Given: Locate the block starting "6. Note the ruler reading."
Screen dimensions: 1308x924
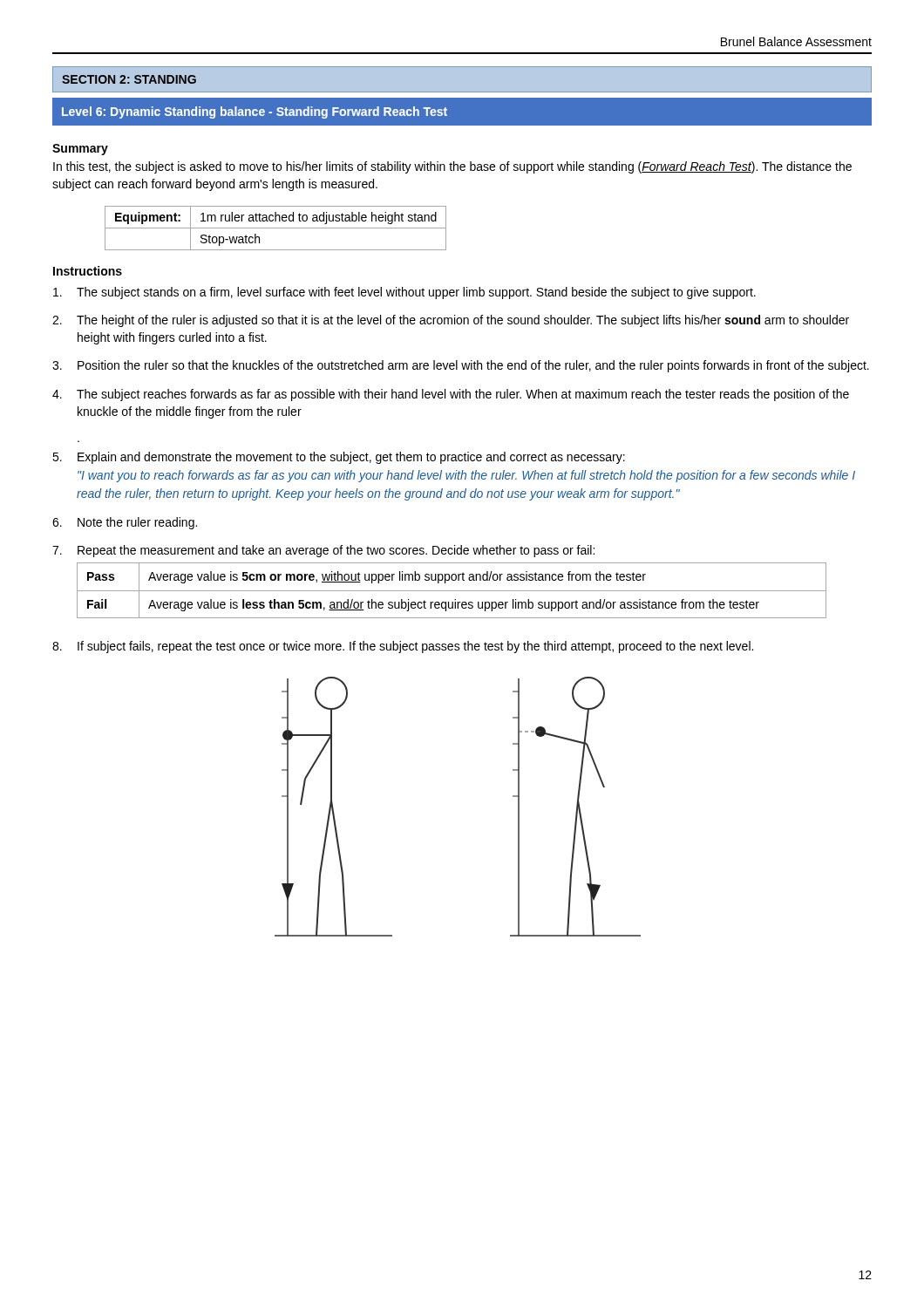Looking at the screenshot, I should tap(125, 523).
